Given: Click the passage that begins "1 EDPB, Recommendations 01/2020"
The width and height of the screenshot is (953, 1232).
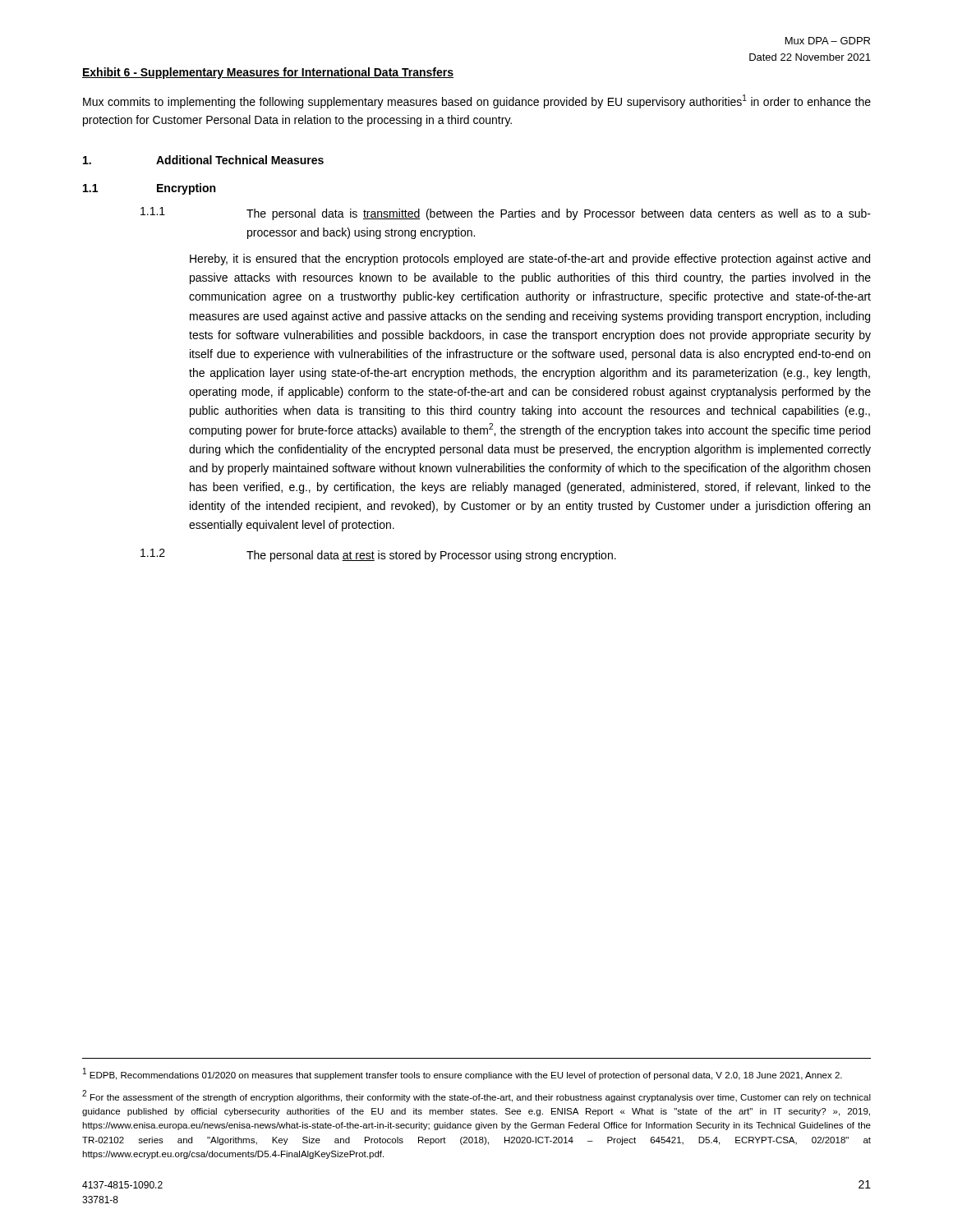Looking at the screenshot, I should [x=462, y=1073].
